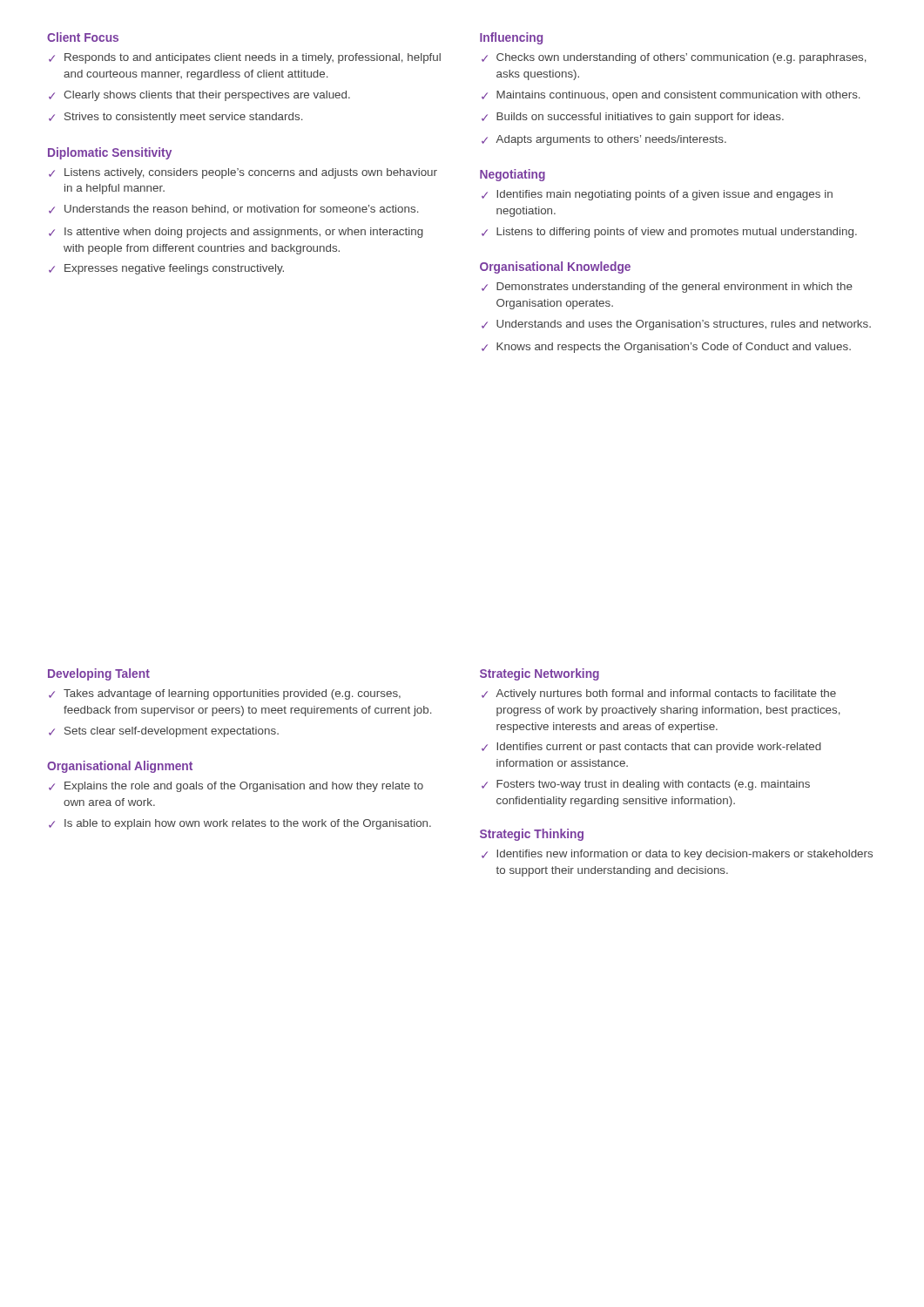Click on the text block starting "✓Clearly shows clients that their perspectives are"
The height and width of the screenshot is (1307, 924).
[199, 96]
